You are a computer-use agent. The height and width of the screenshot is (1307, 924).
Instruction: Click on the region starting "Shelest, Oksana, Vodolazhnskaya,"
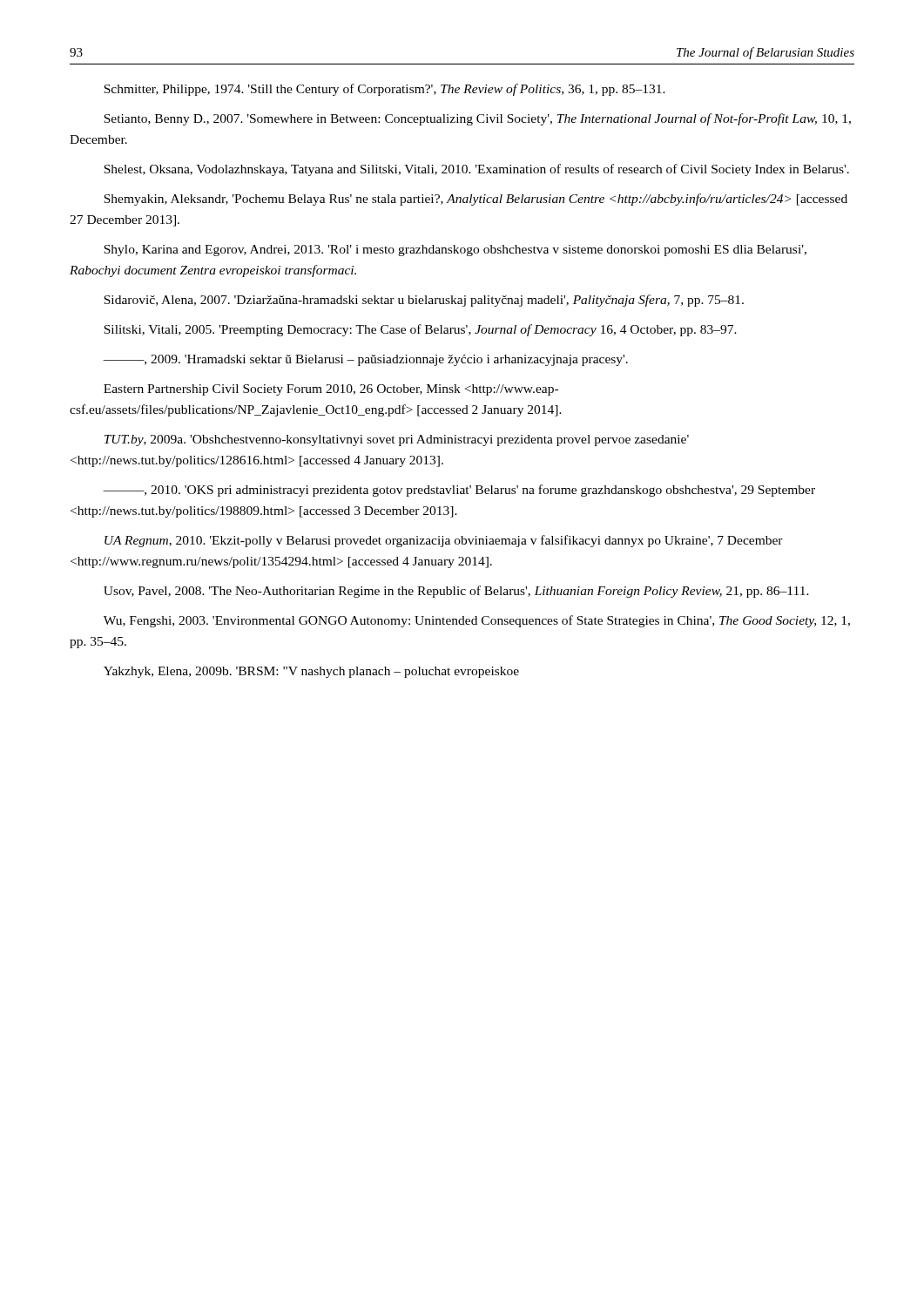point(477,169)
